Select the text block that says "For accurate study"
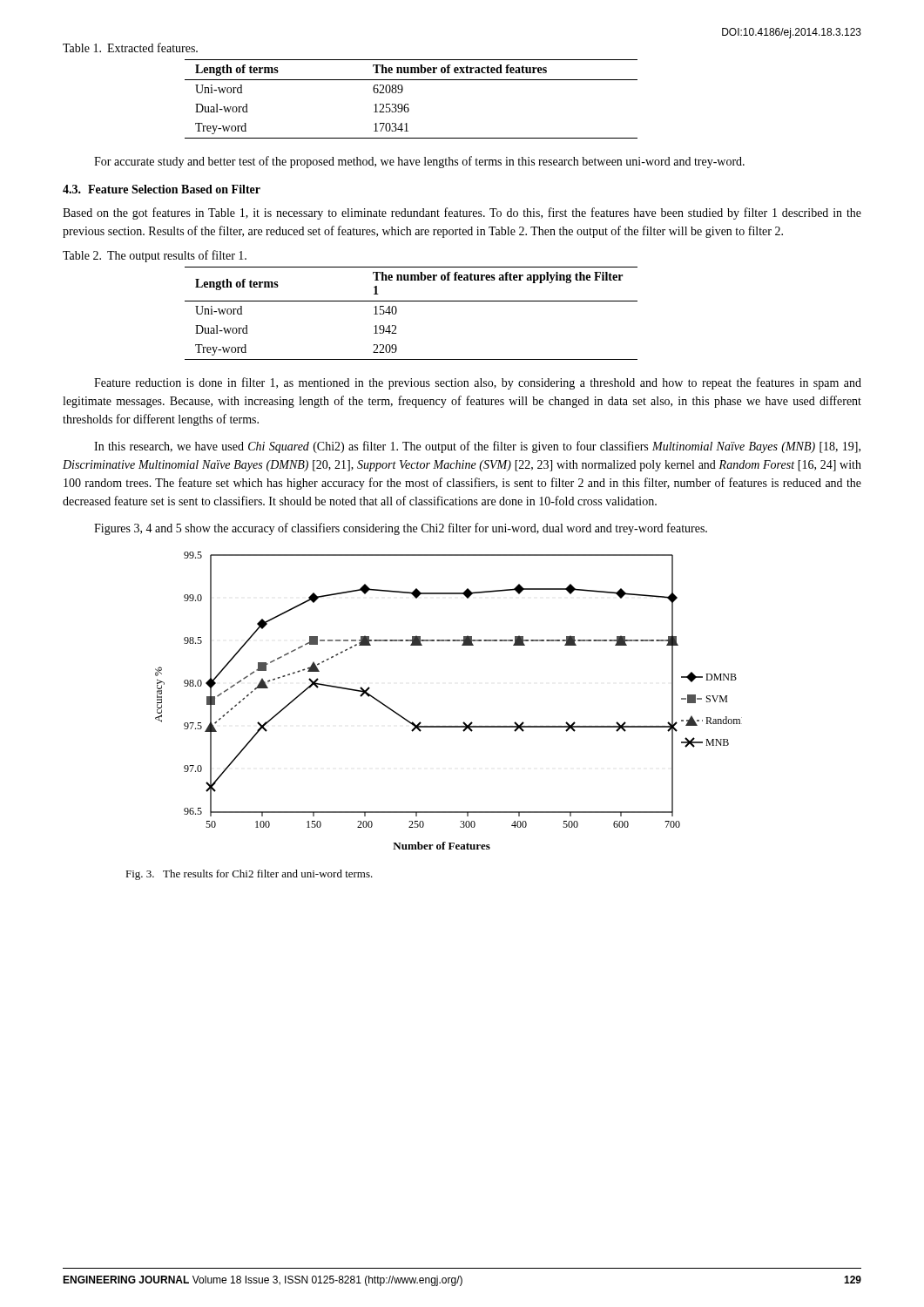Viewport: 924px width, 1307px height. tap(420, 162)
